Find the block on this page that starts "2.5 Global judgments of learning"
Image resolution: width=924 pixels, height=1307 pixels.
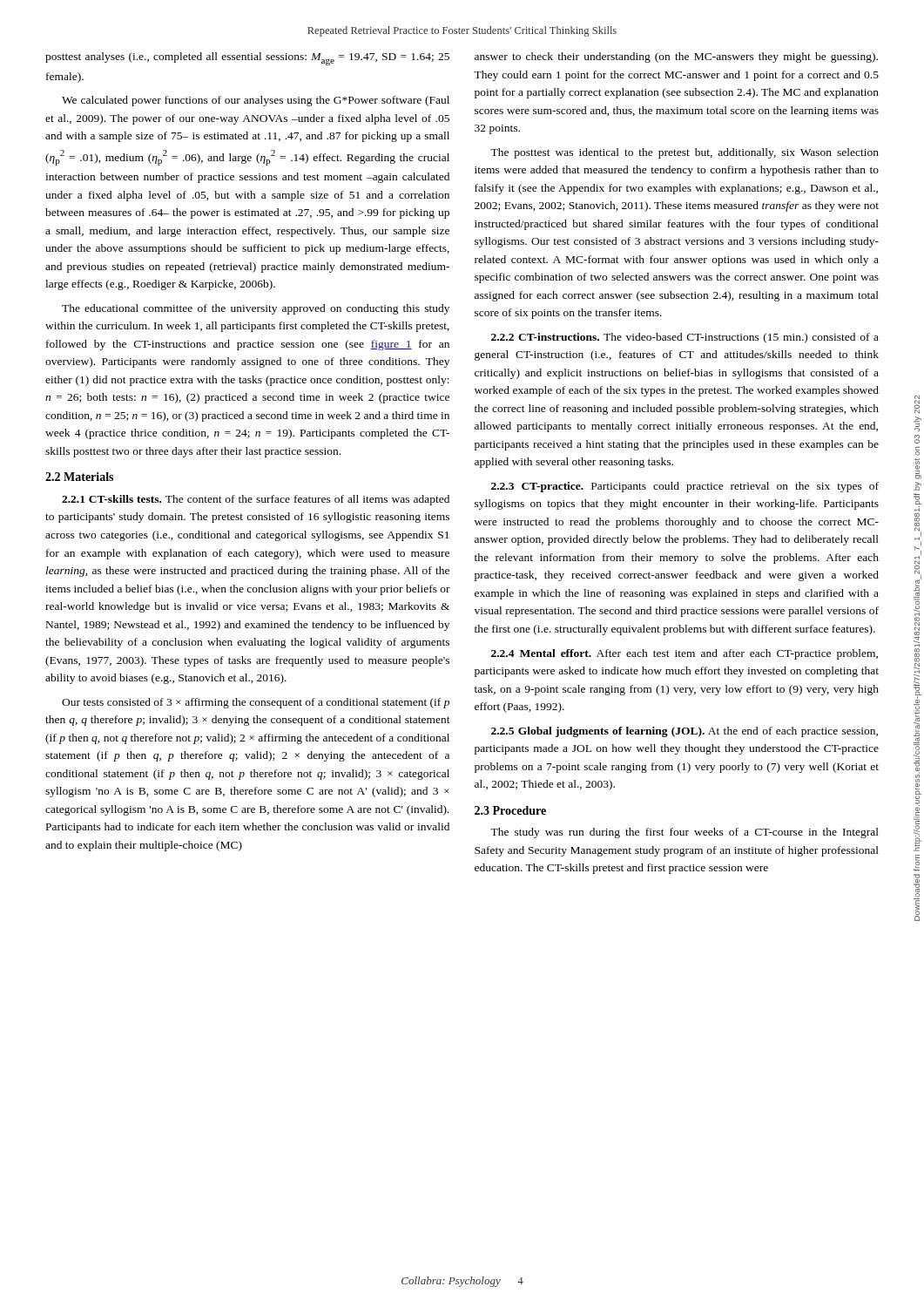tap(676, 758)
